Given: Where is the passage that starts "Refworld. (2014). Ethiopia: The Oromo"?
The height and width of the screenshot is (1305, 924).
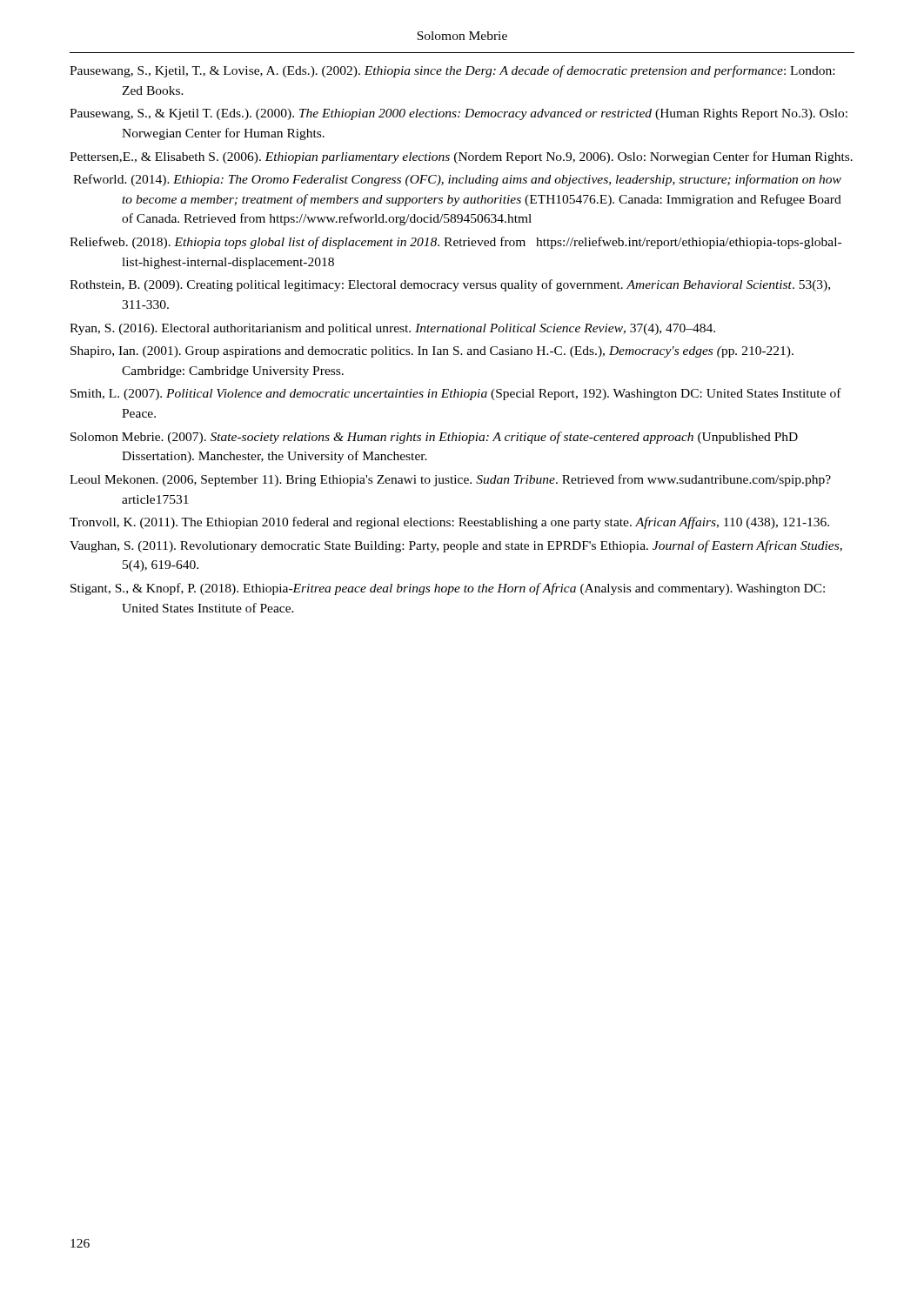Looking at the screenshot, I should [455, 199].
